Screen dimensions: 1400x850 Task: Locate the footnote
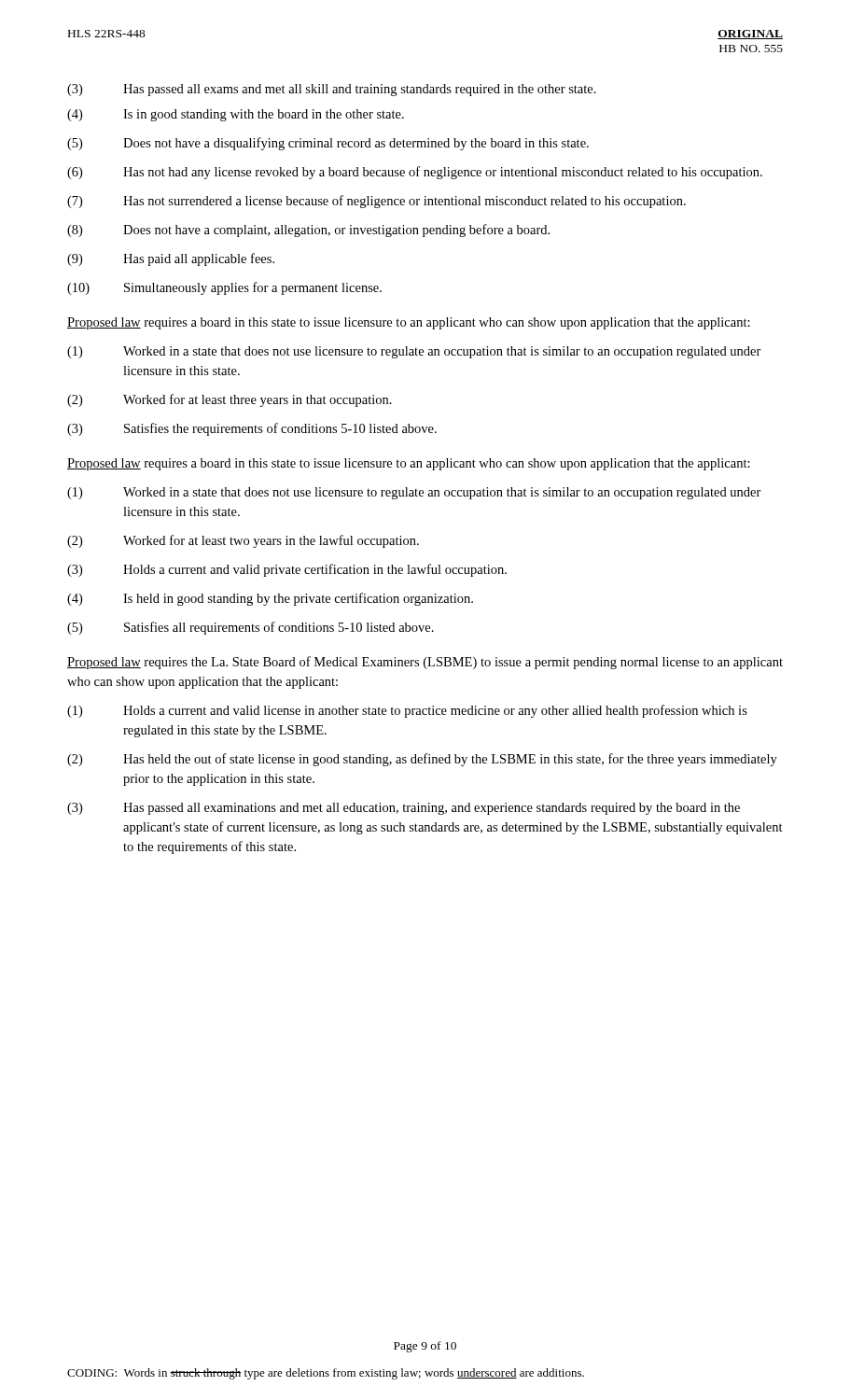tap(326, 1372)
